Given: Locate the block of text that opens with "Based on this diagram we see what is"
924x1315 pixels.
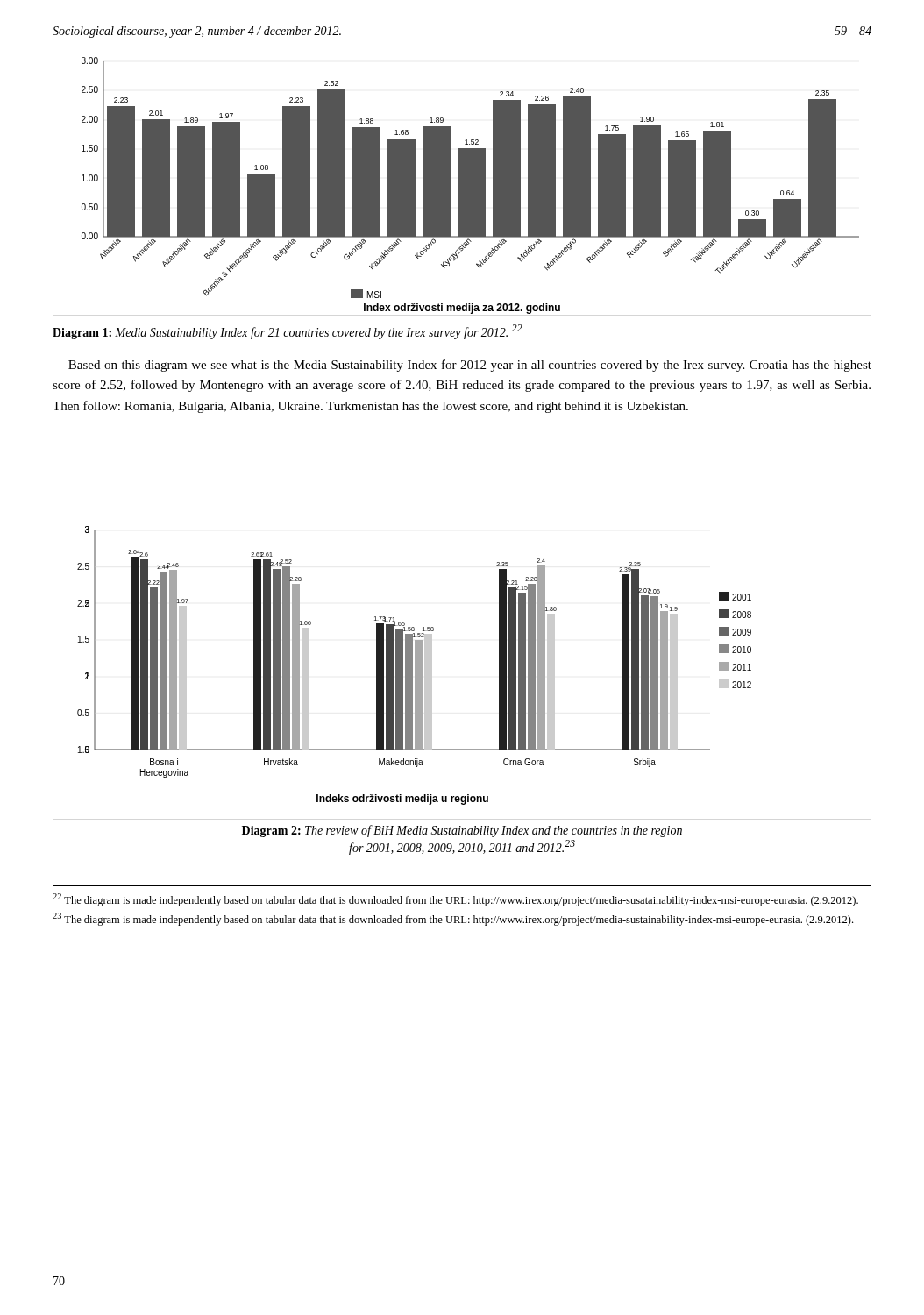Looking at the screenshot, I should (462, 385).
